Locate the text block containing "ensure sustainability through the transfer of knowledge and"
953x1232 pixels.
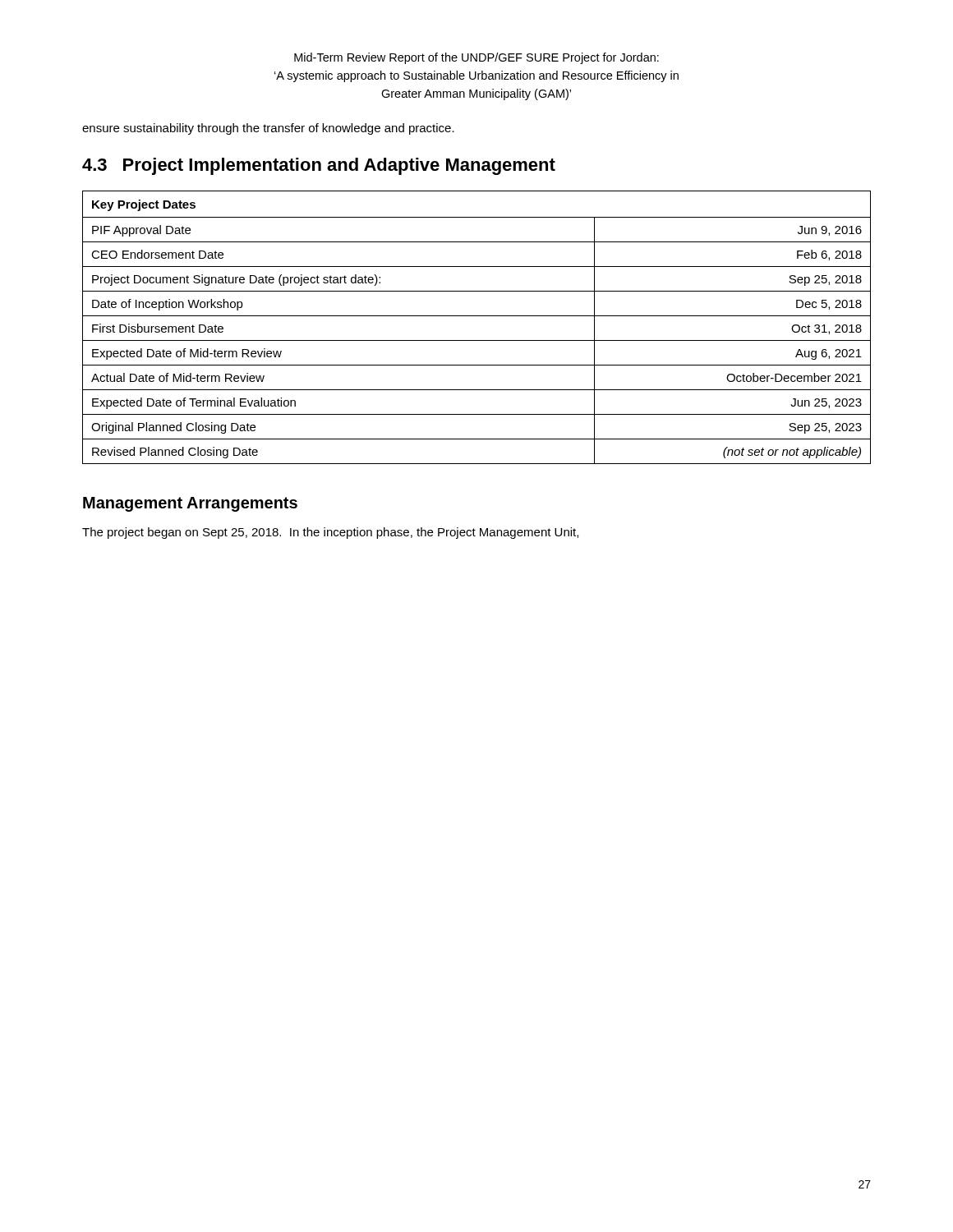[x=268, y=128]
